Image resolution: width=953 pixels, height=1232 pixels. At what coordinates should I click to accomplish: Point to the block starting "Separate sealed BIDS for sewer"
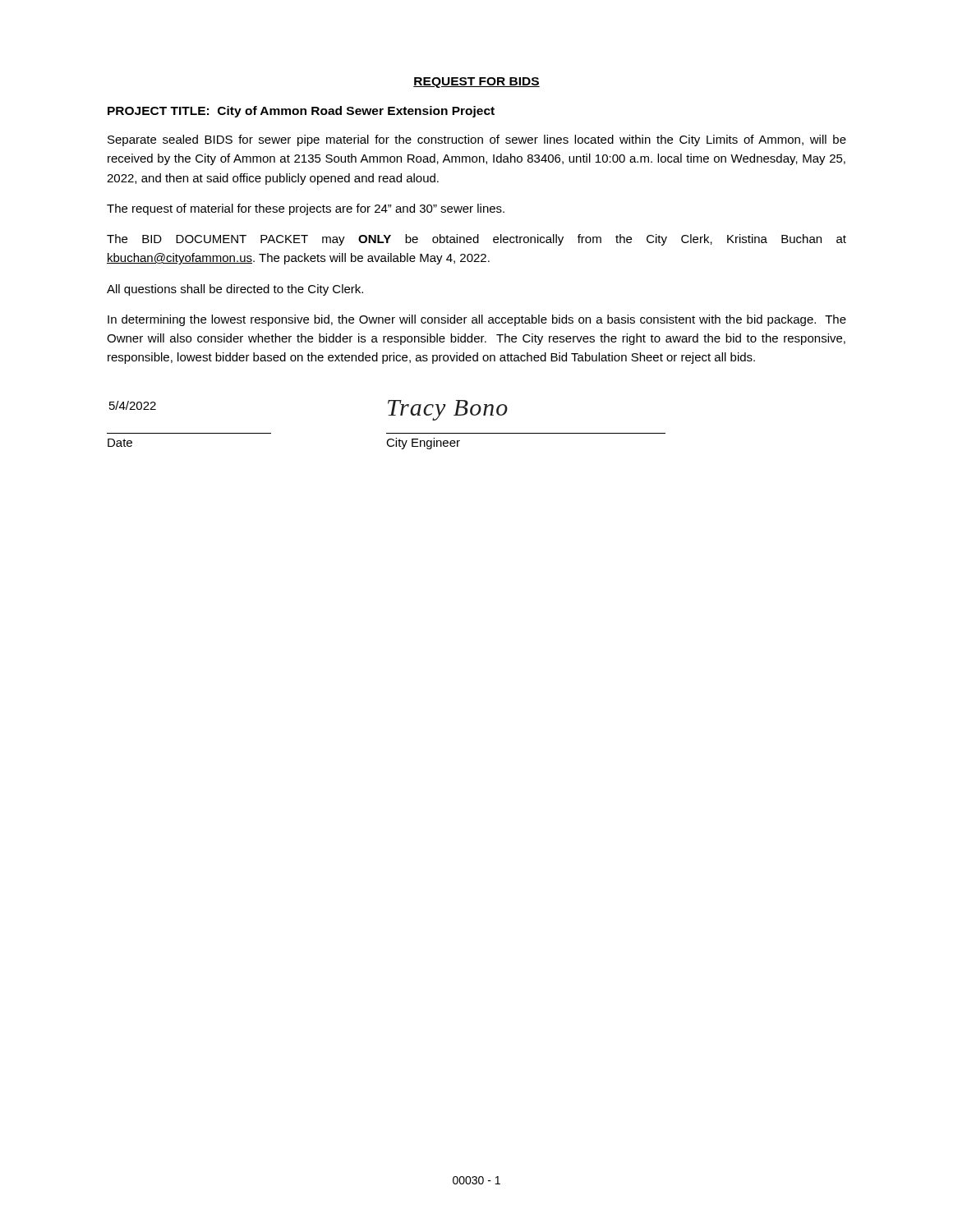(476, 158)
